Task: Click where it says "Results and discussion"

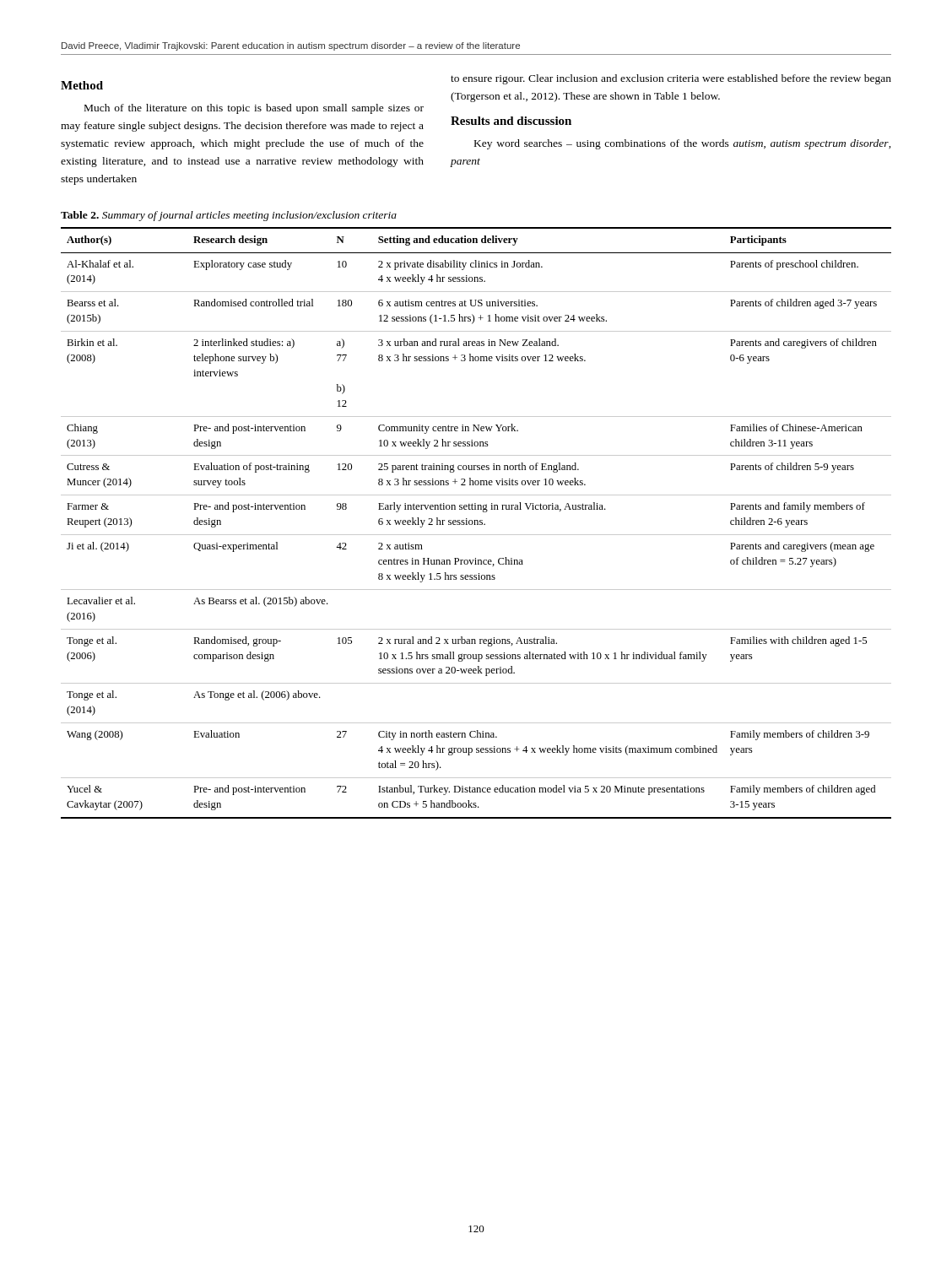Action: 511,121
